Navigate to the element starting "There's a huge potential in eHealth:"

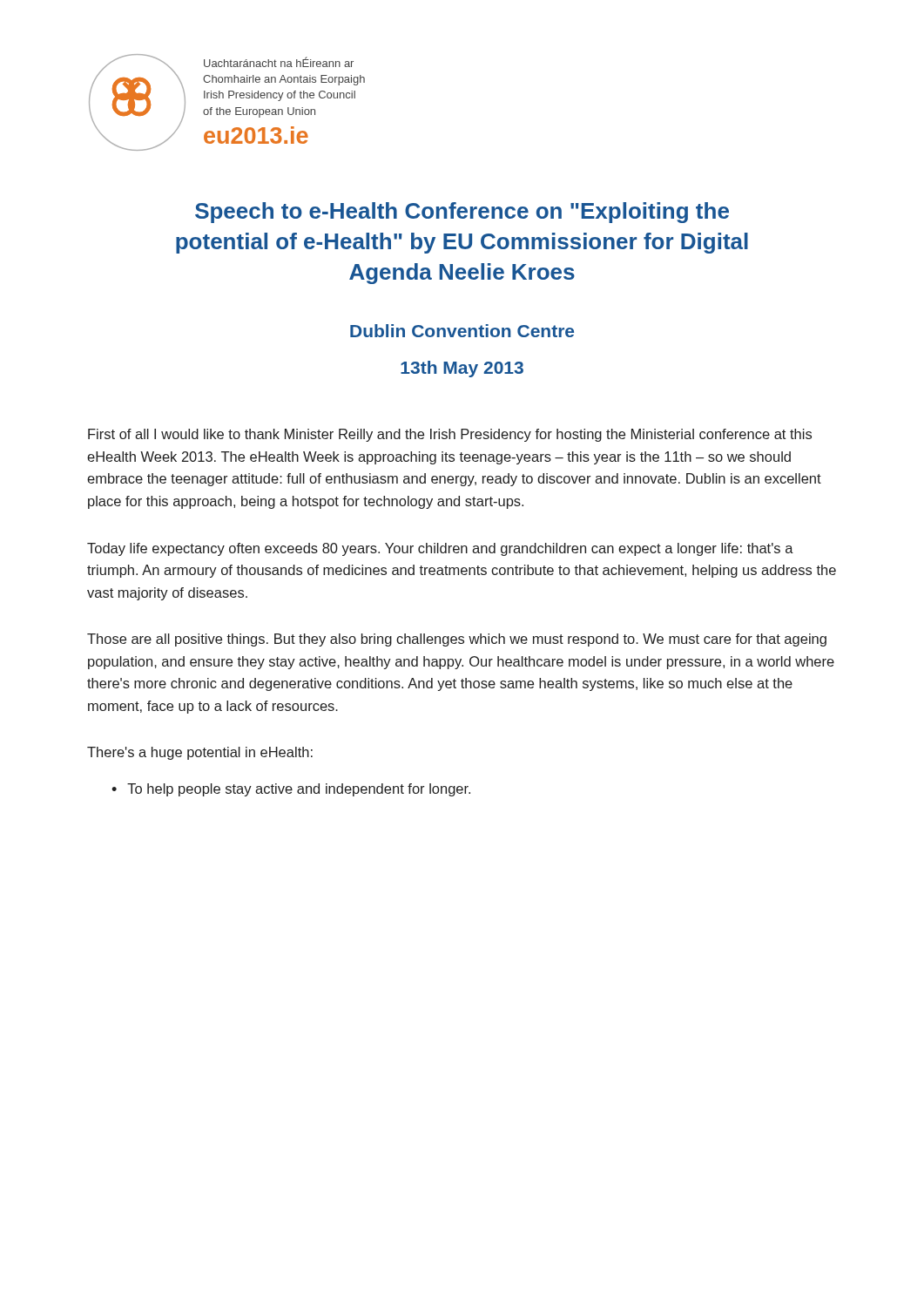pyautogui.click(x=200, y=752)
